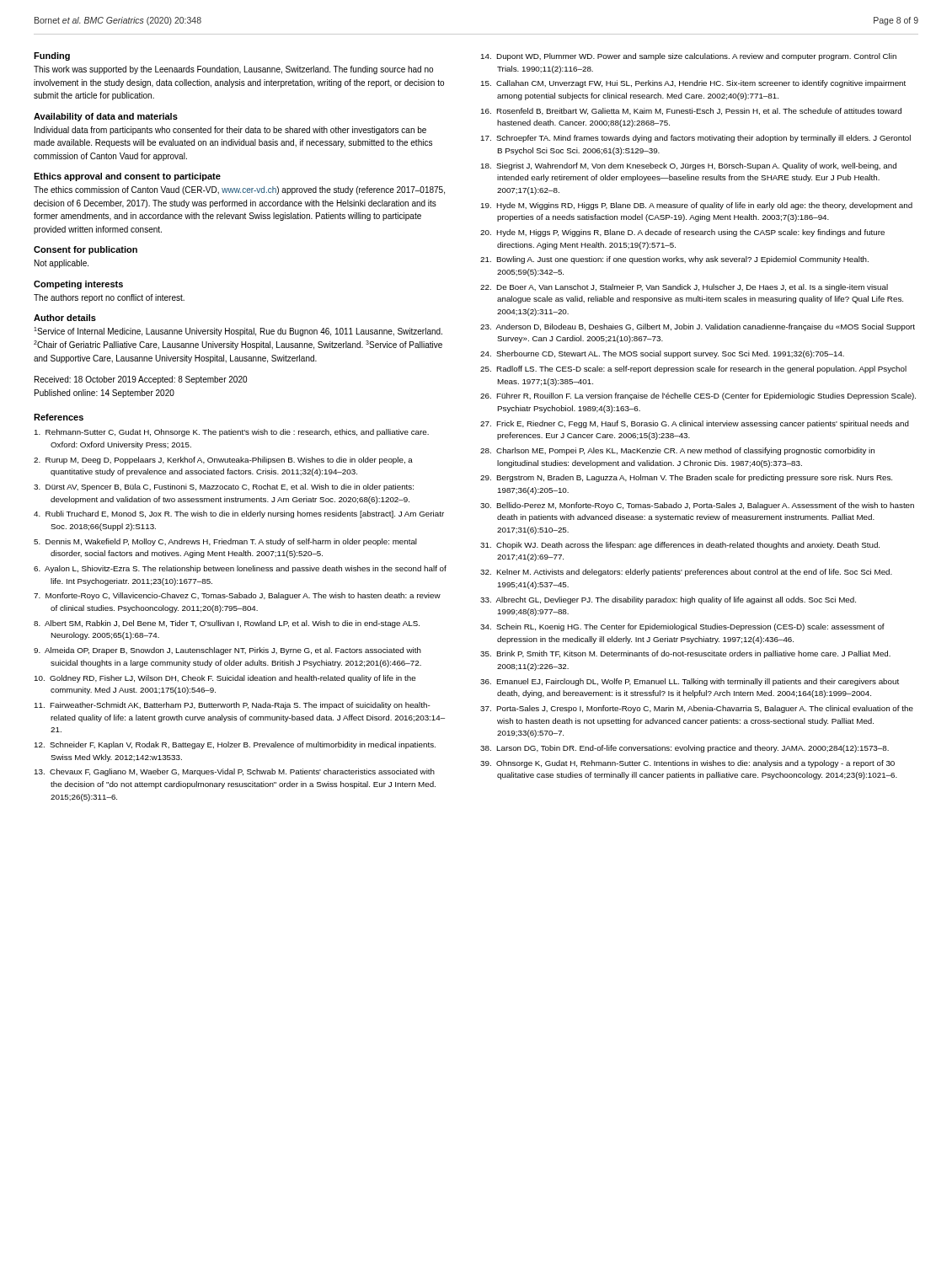Image resolution: width=952 pixels, height=1264 pixels.
Task: Find "Competing interests" on this page
Action: coord(78,284)
